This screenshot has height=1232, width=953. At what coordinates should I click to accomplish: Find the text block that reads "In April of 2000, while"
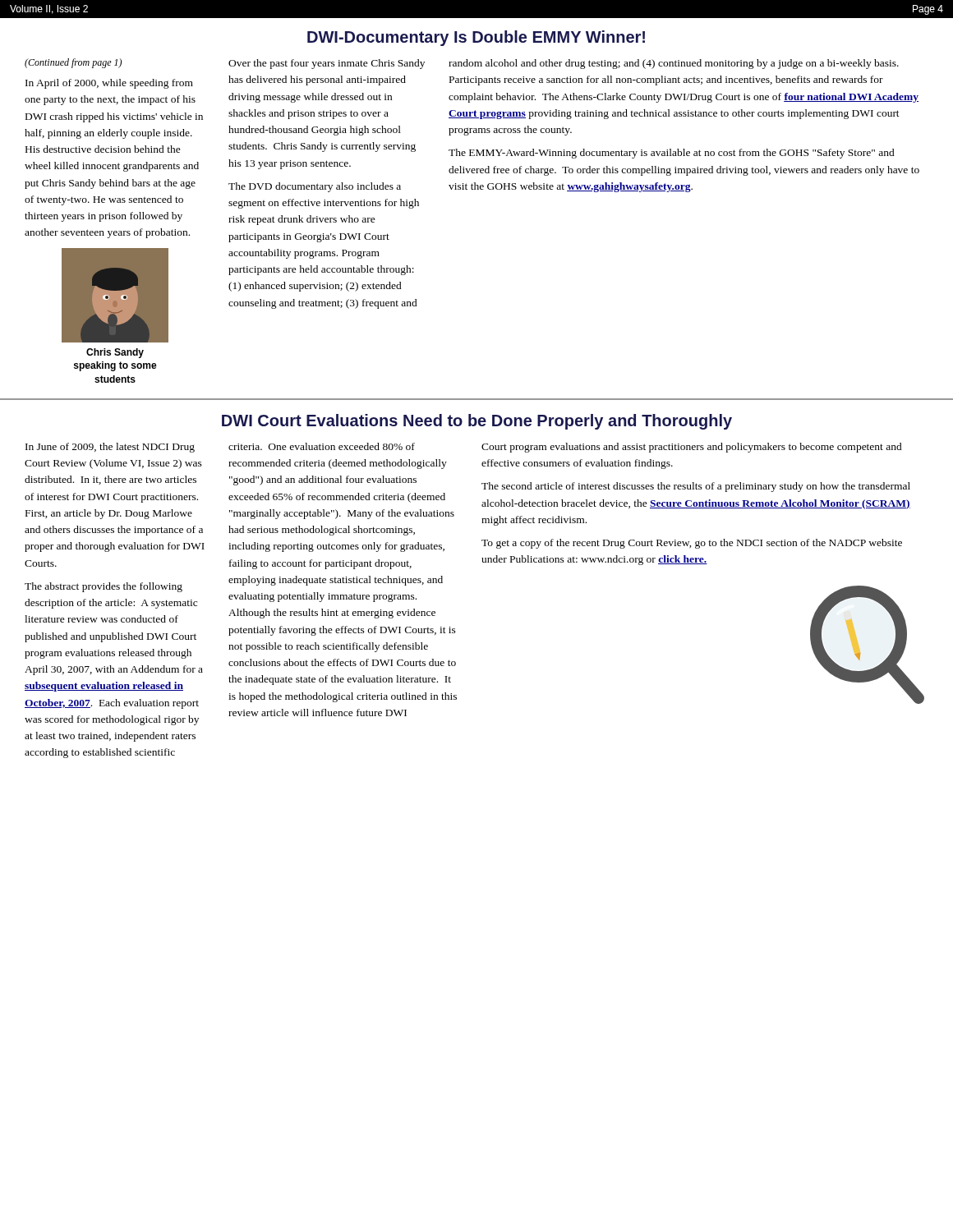tap(115, 158)
